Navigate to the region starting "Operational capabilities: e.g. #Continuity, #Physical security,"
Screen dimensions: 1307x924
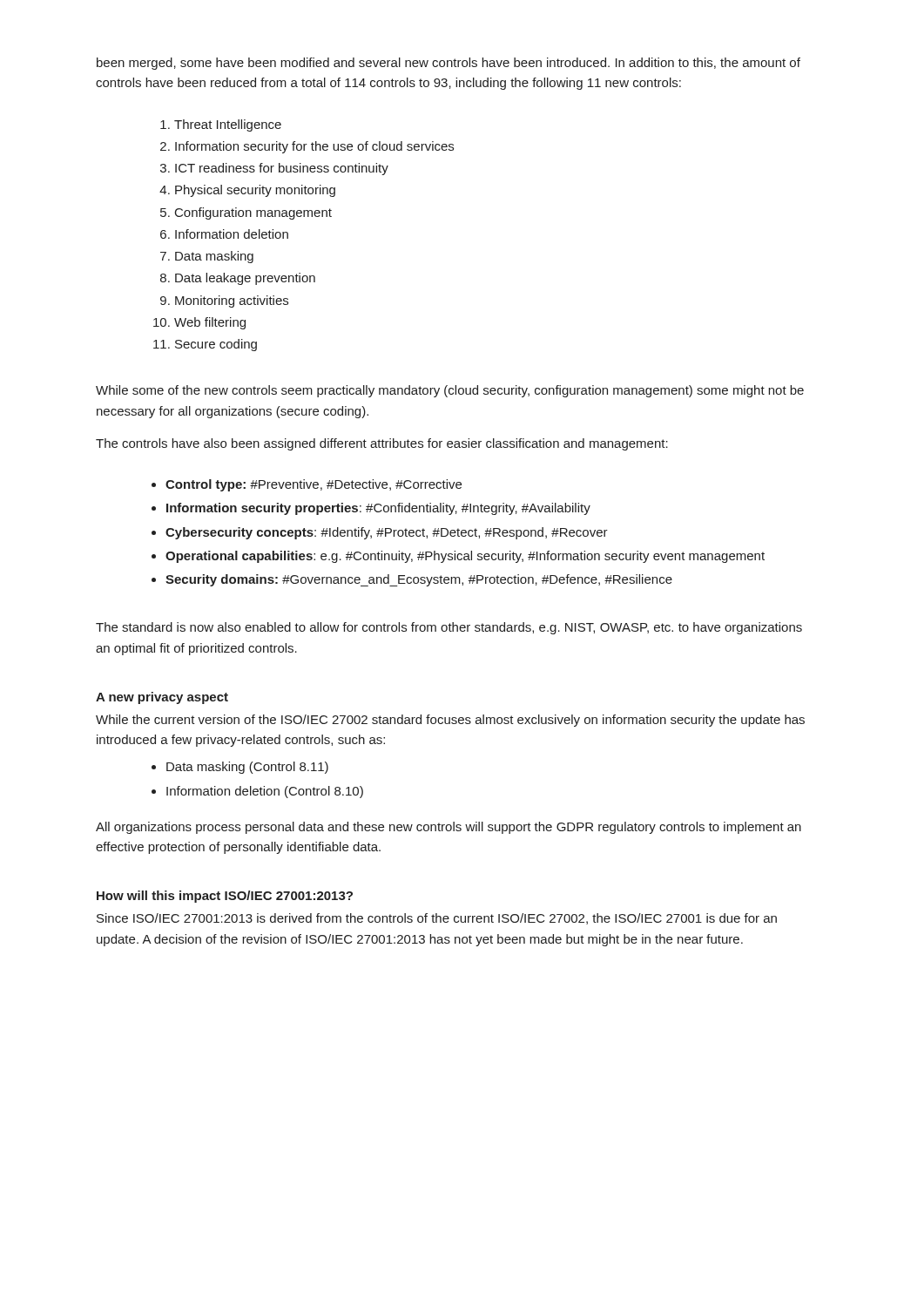tap(492, 555)
